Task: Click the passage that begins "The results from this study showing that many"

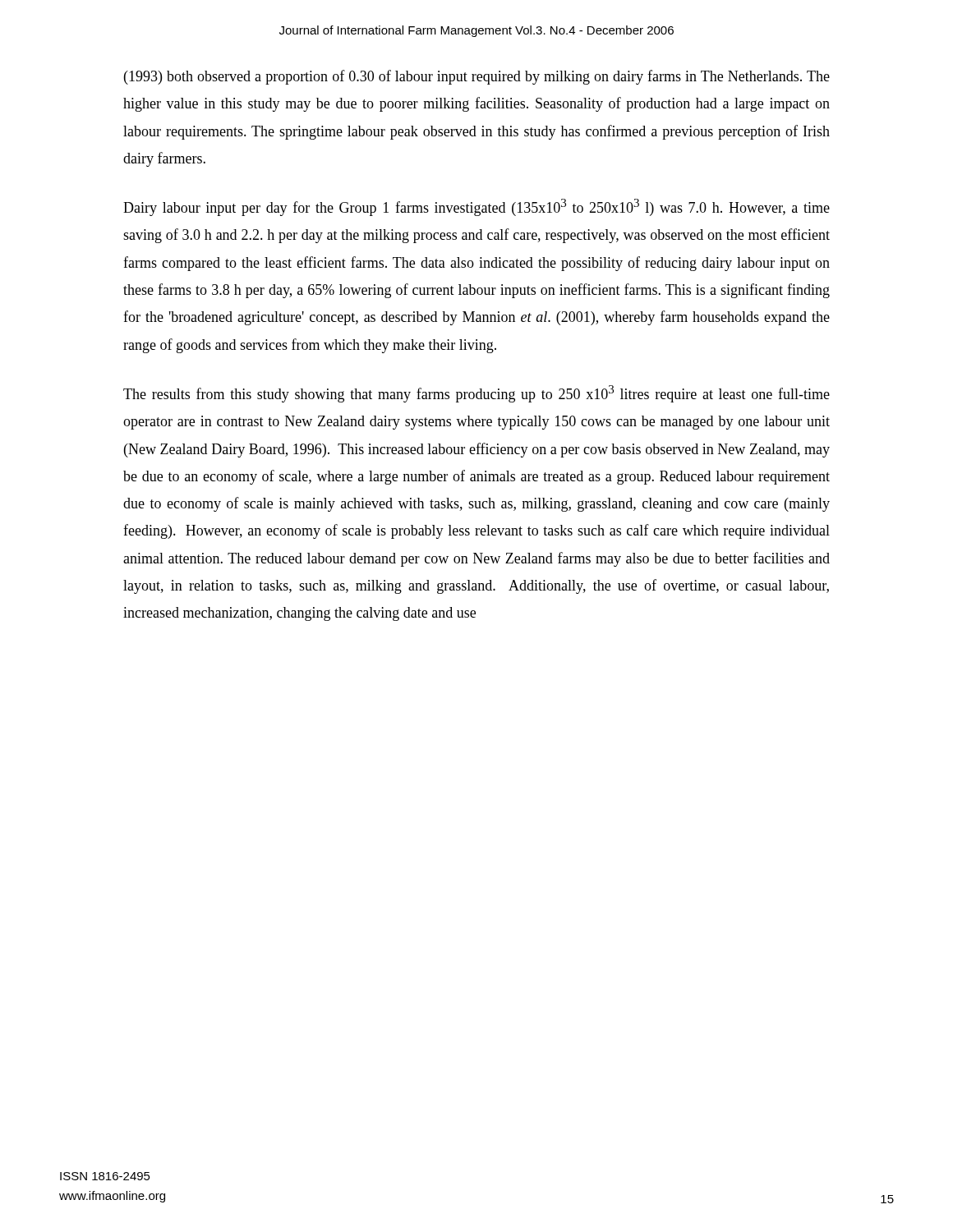Action: coord(476,502)
